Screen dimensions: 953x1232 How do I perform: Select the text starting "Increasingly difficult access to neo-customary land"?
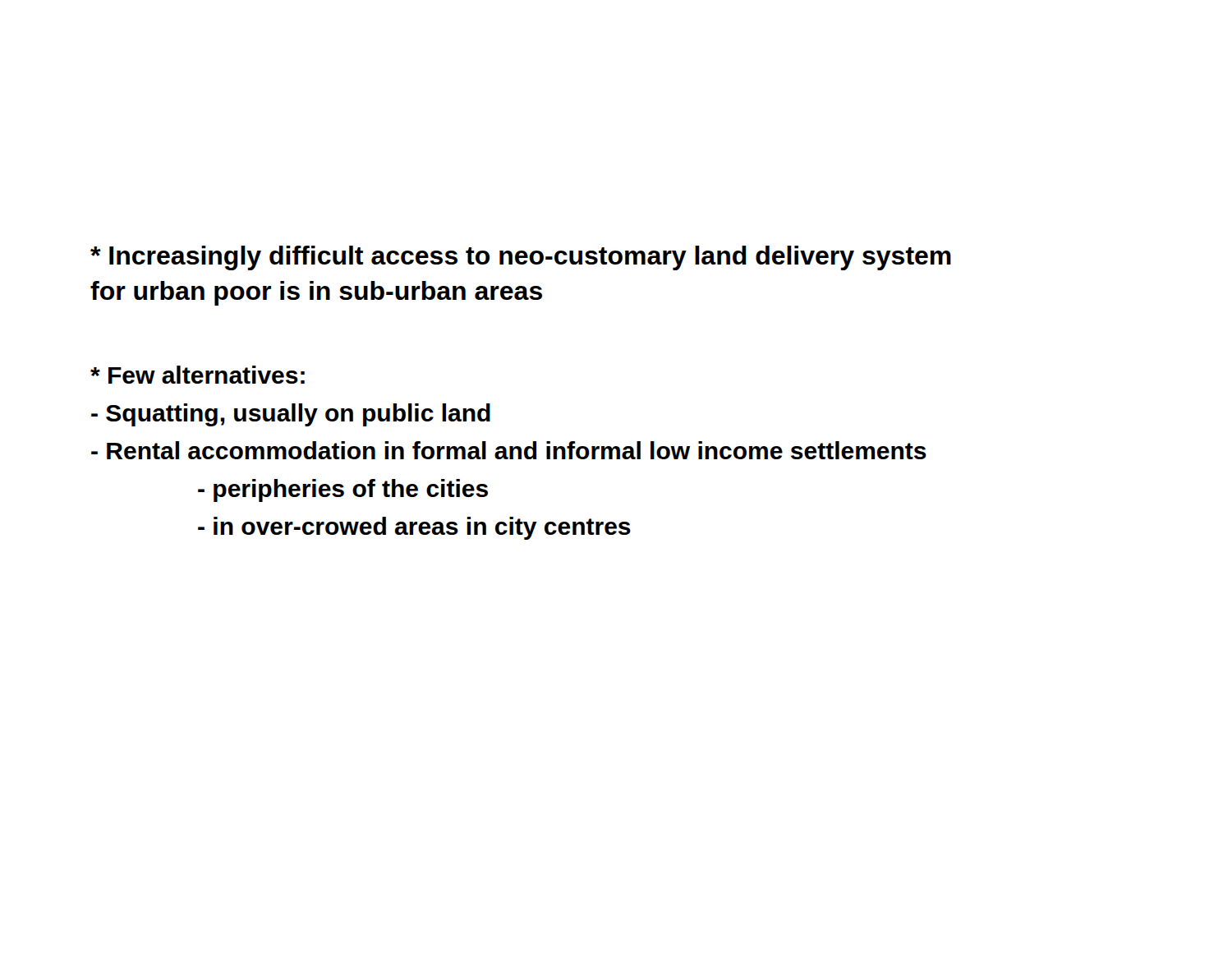tap(521, 273)
